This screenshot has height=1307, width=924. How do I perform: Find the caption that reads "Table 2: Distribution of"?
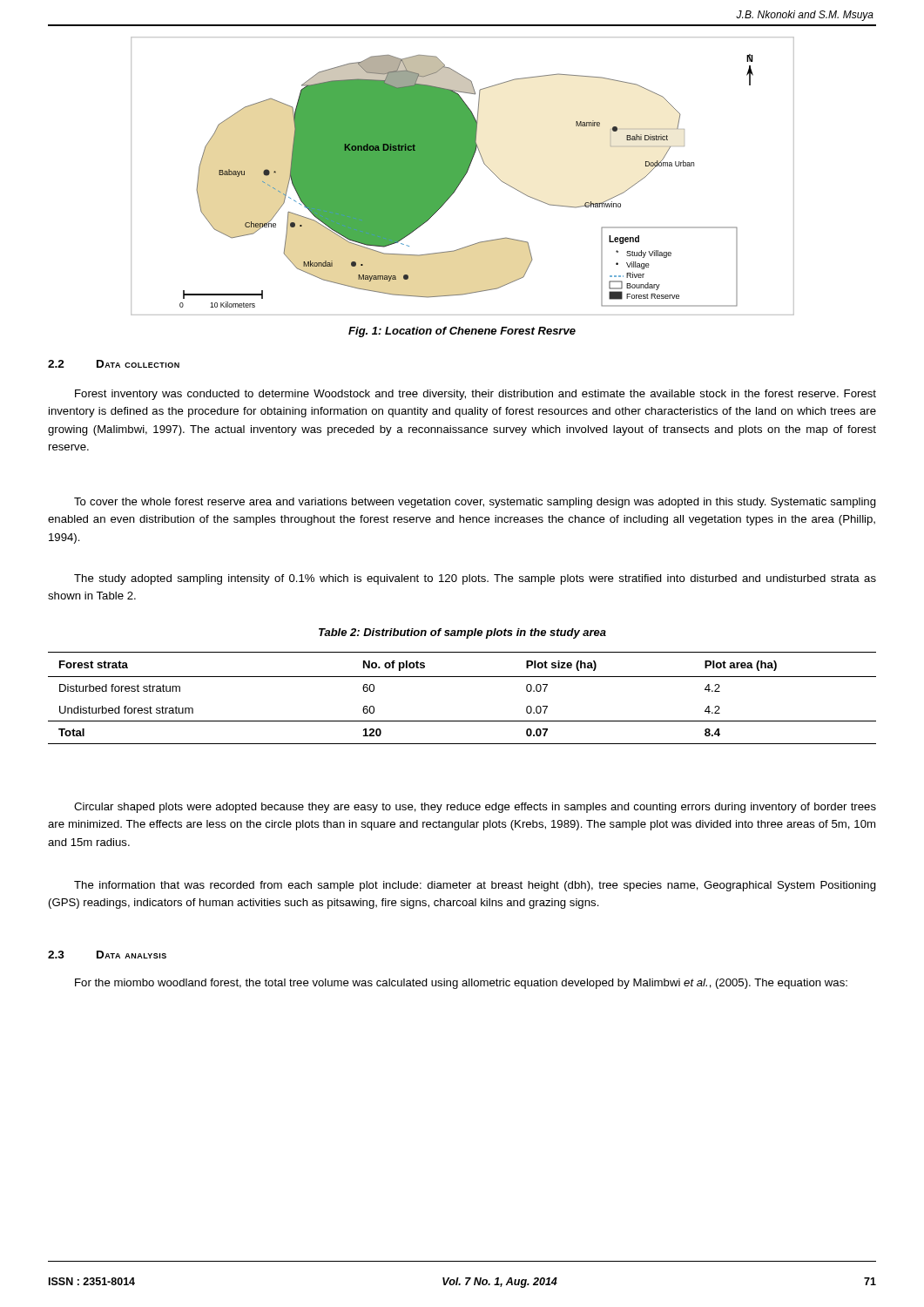pyautogui.click(x=462, y=632)
